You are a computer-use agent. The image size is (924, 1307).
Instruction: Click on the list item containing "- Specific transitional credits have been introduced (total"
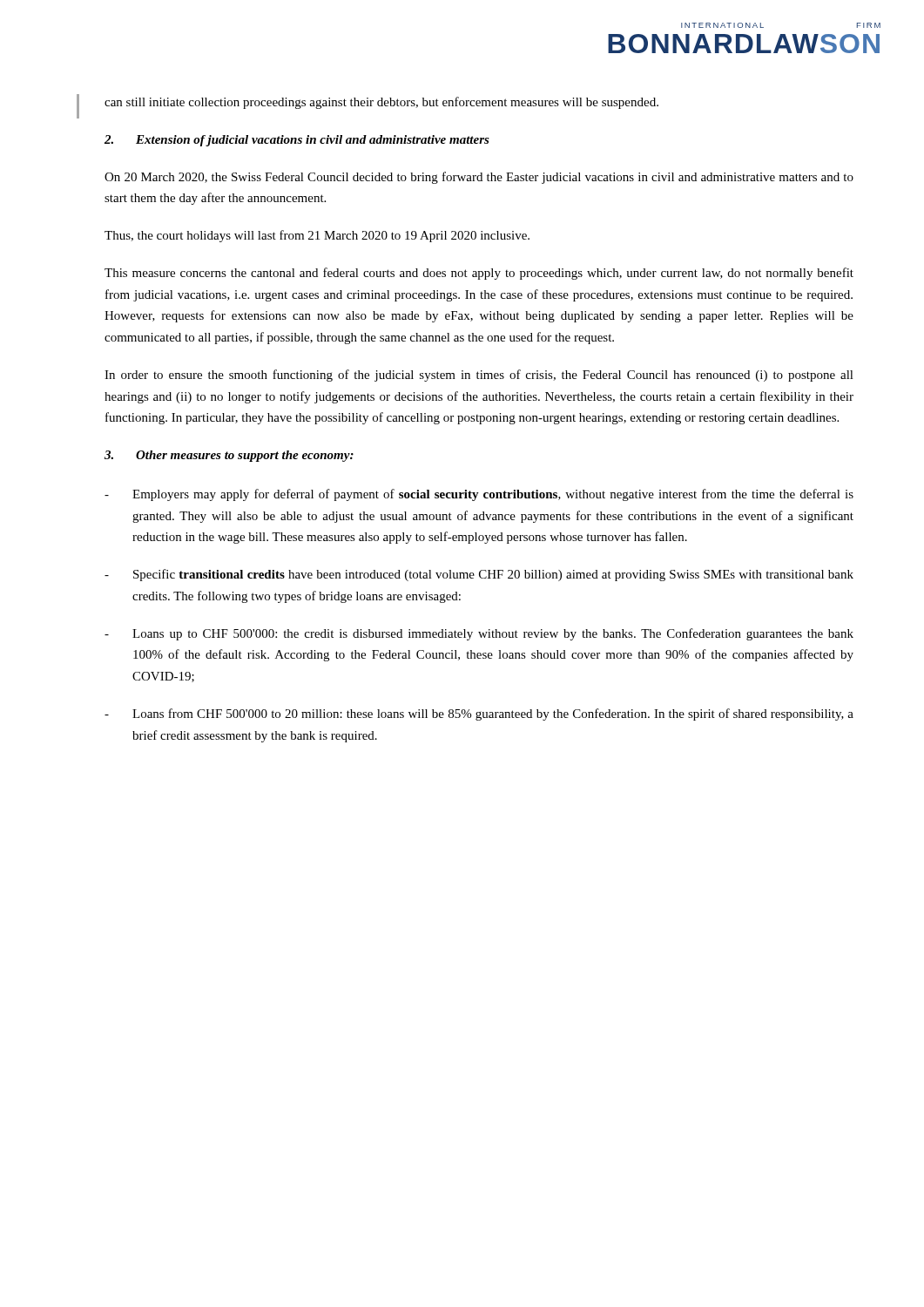pyautogui.click(x=479, y=585)
